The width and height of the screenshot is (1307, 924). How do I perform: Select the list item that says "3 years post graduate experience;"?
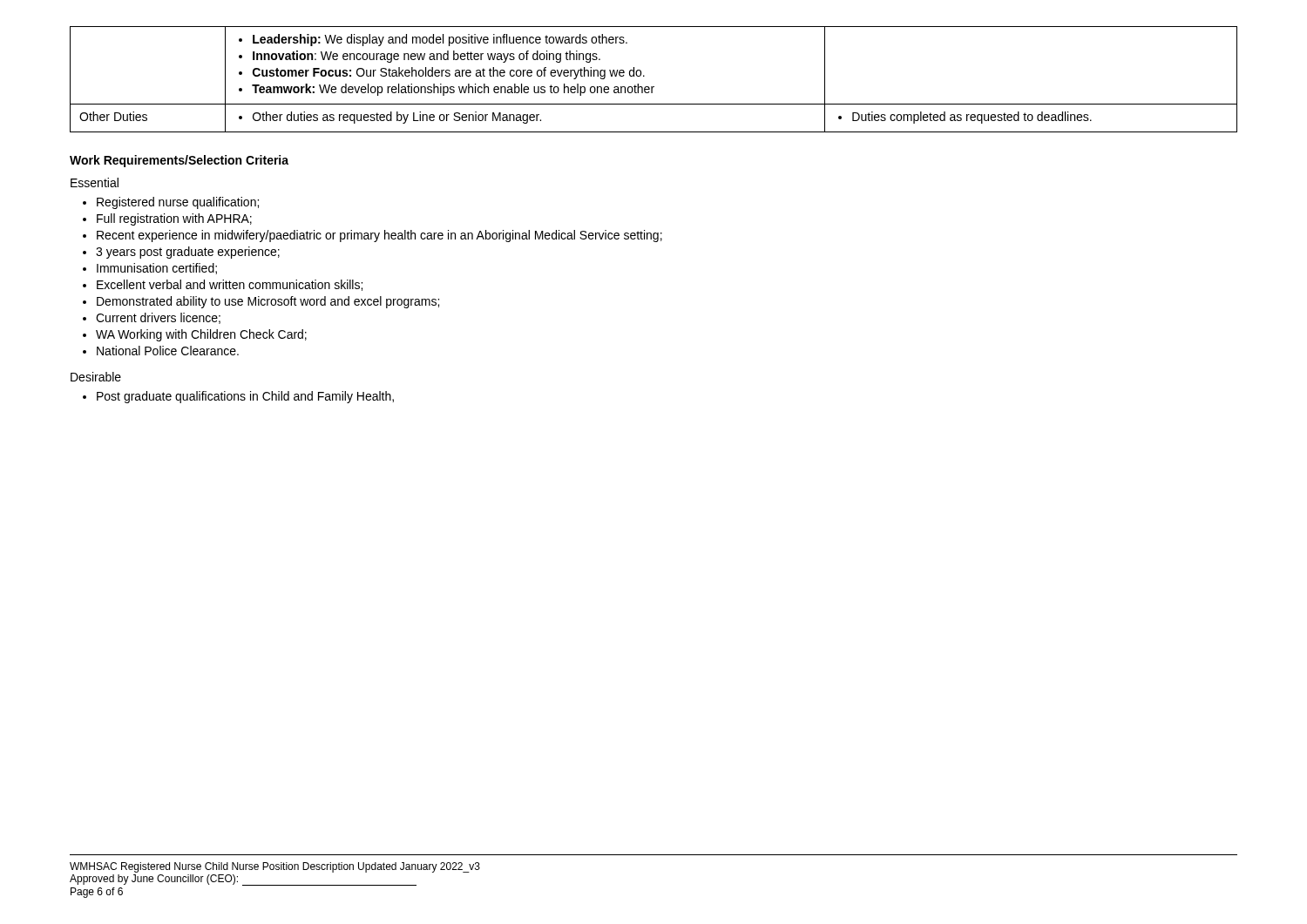188,252
